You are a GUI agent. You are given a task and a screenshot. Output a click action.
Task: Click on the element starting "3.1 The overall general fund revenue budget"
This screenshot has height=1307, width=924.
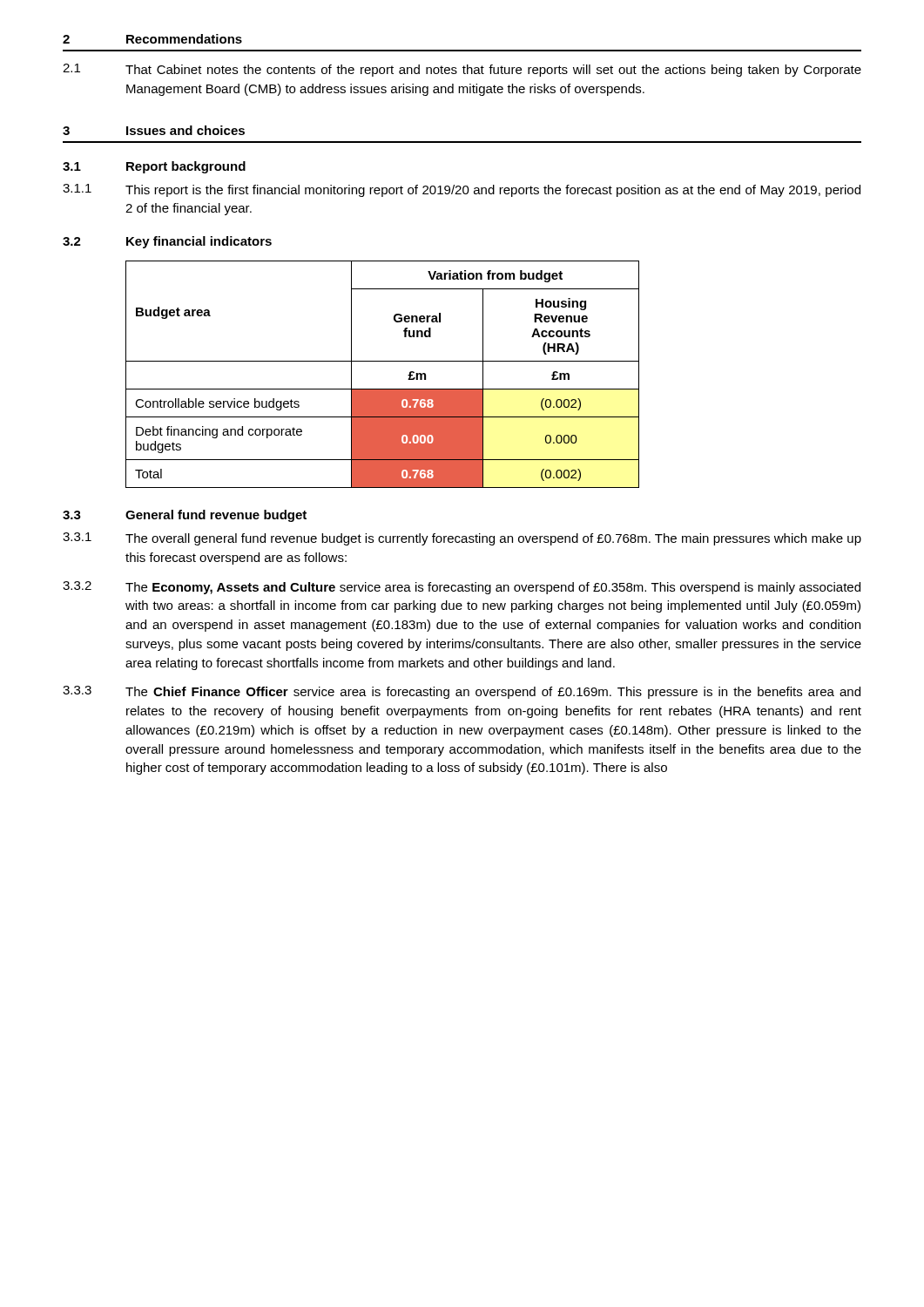pos(462,548)
